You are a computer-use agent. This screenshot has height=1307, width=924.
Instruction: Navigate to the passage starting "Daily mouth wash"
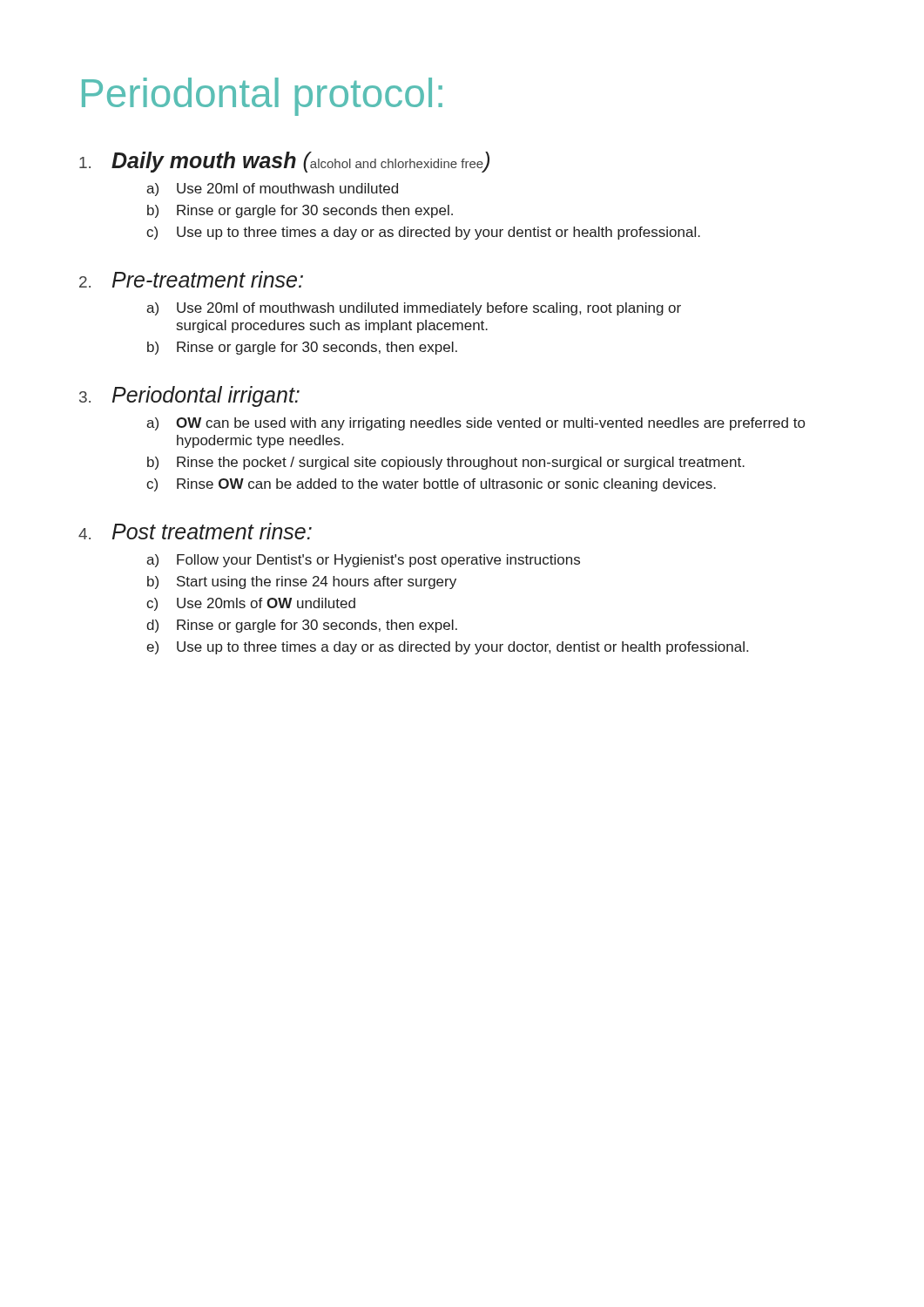[301, 160]
